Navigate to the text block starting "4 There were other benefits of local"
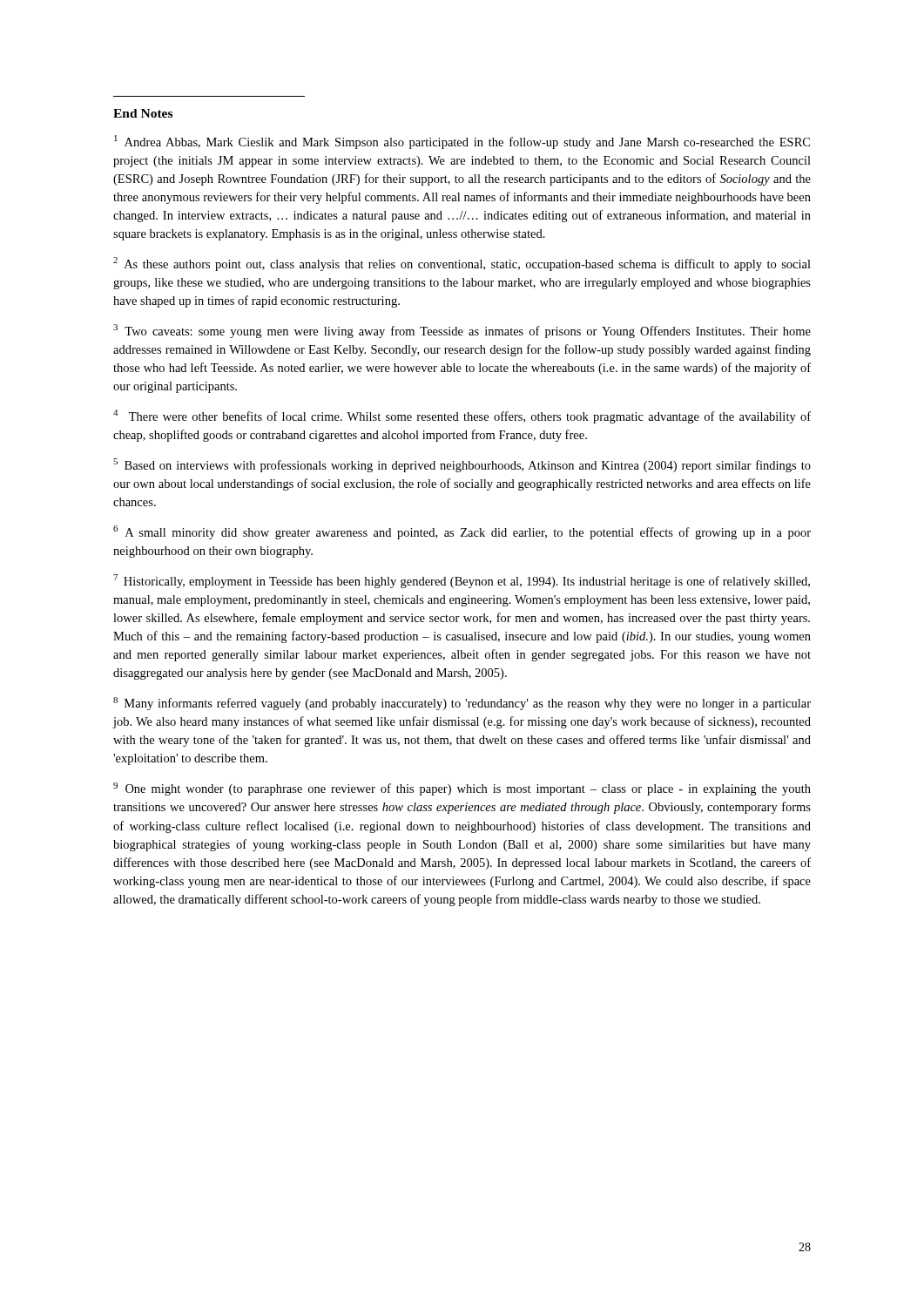Image resolution: width=924 pixels, height=1307 pixels. click(462, 425)
